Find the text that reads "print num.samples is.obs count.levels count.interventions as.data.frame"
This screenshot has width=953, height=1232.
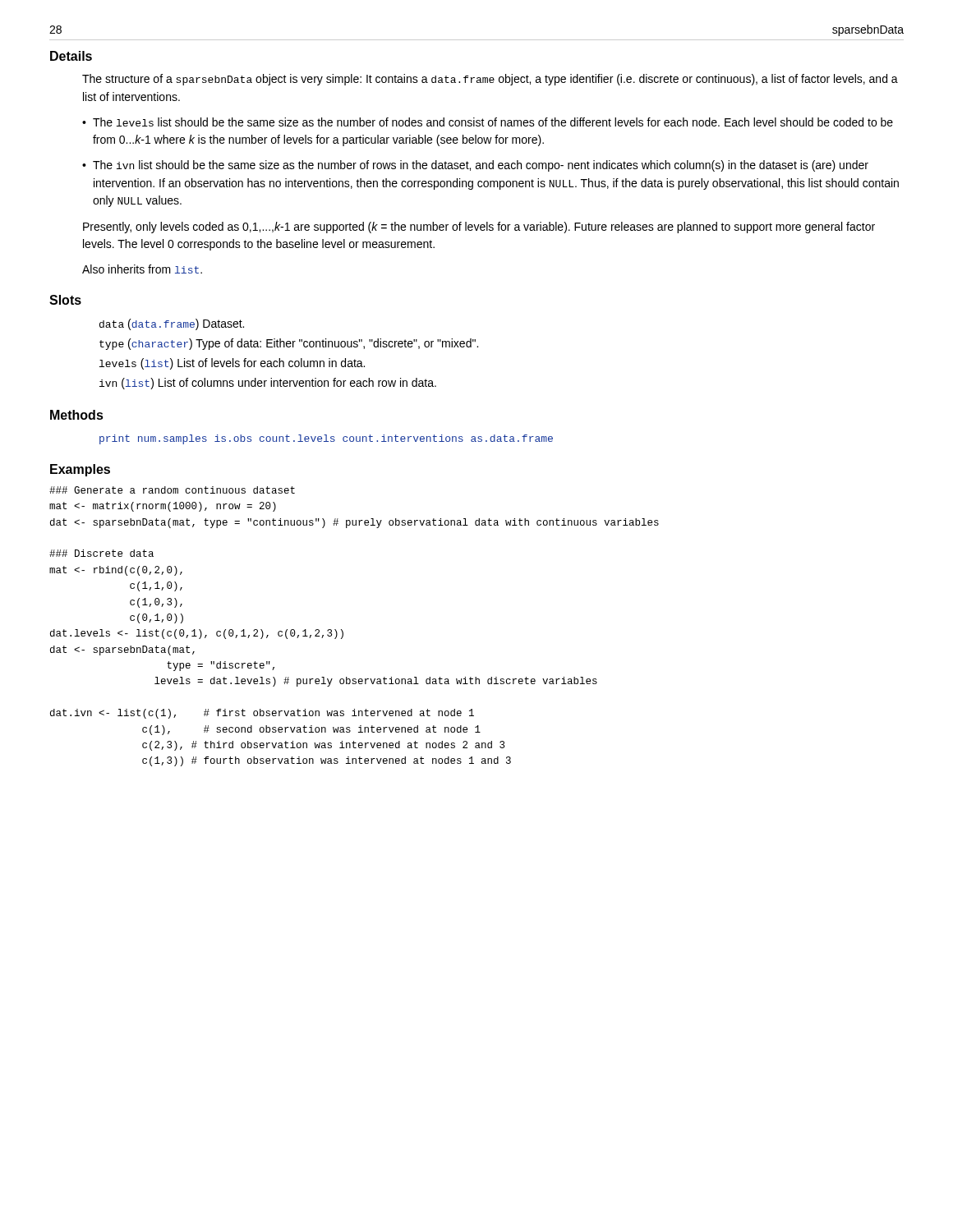(326, 438)
